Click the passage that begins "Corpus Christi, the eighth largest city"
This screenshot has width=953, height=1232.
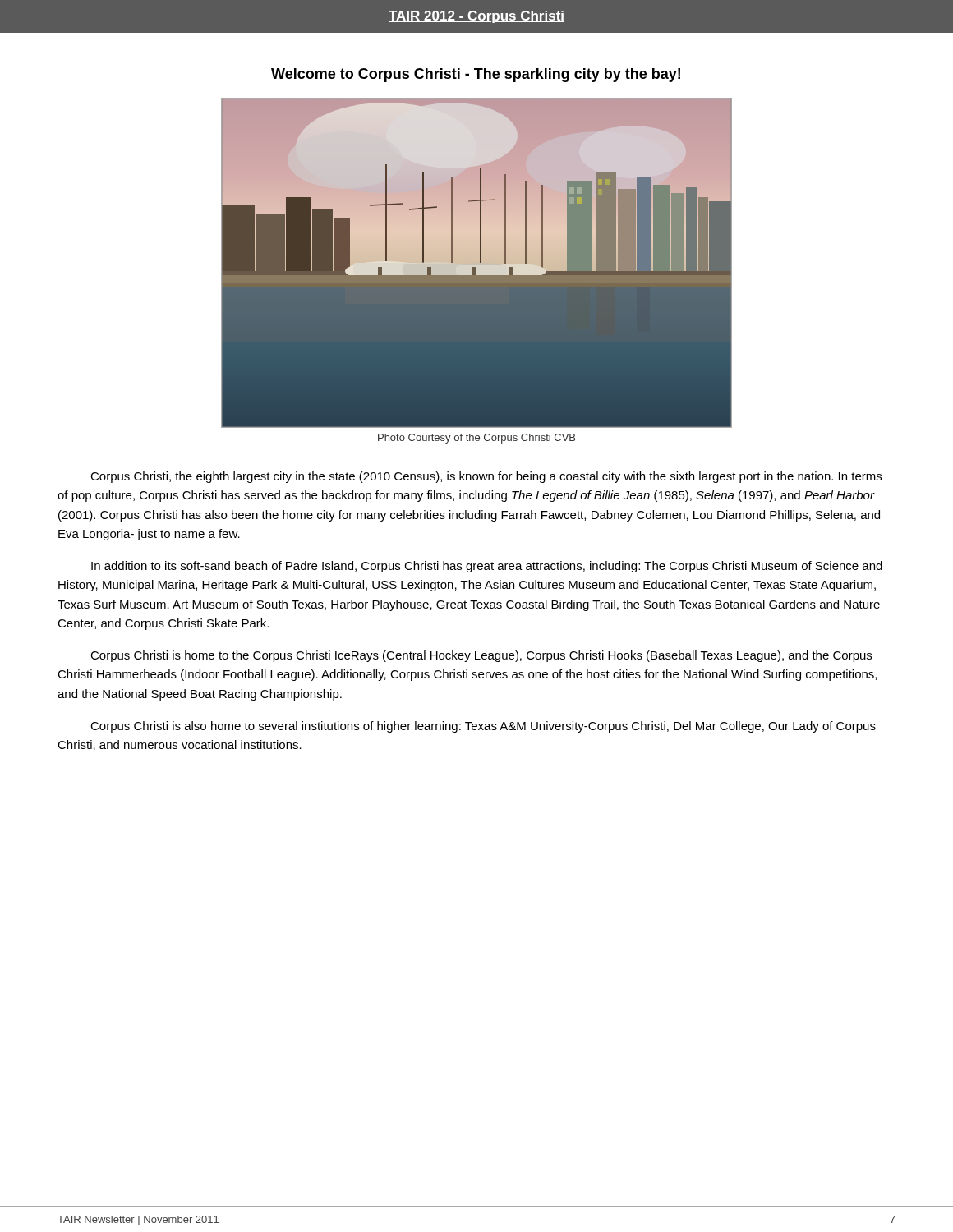[x=476, y=505]
